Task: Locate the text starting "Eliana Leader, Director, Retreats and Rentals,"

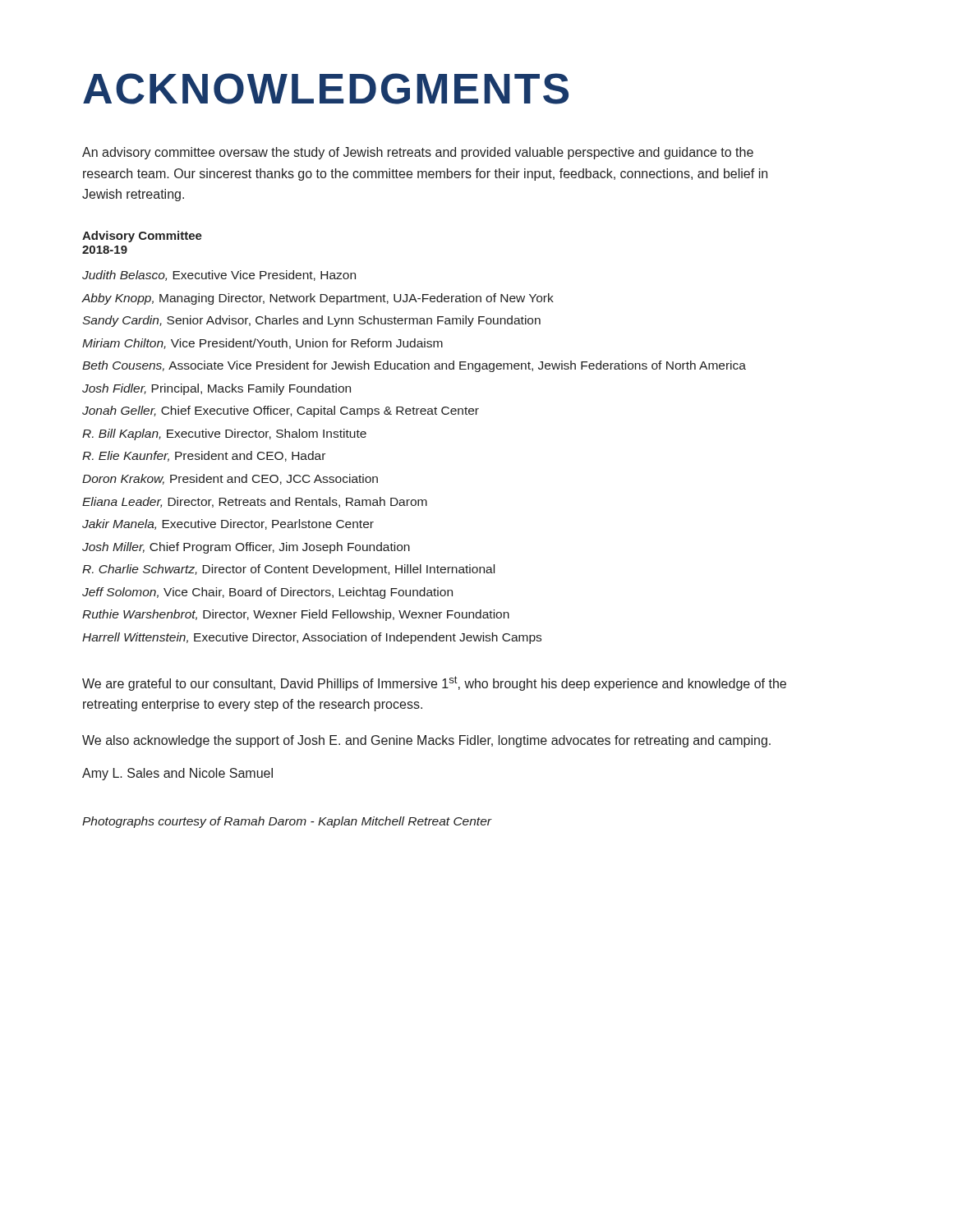Action: [x=255, y=501]
